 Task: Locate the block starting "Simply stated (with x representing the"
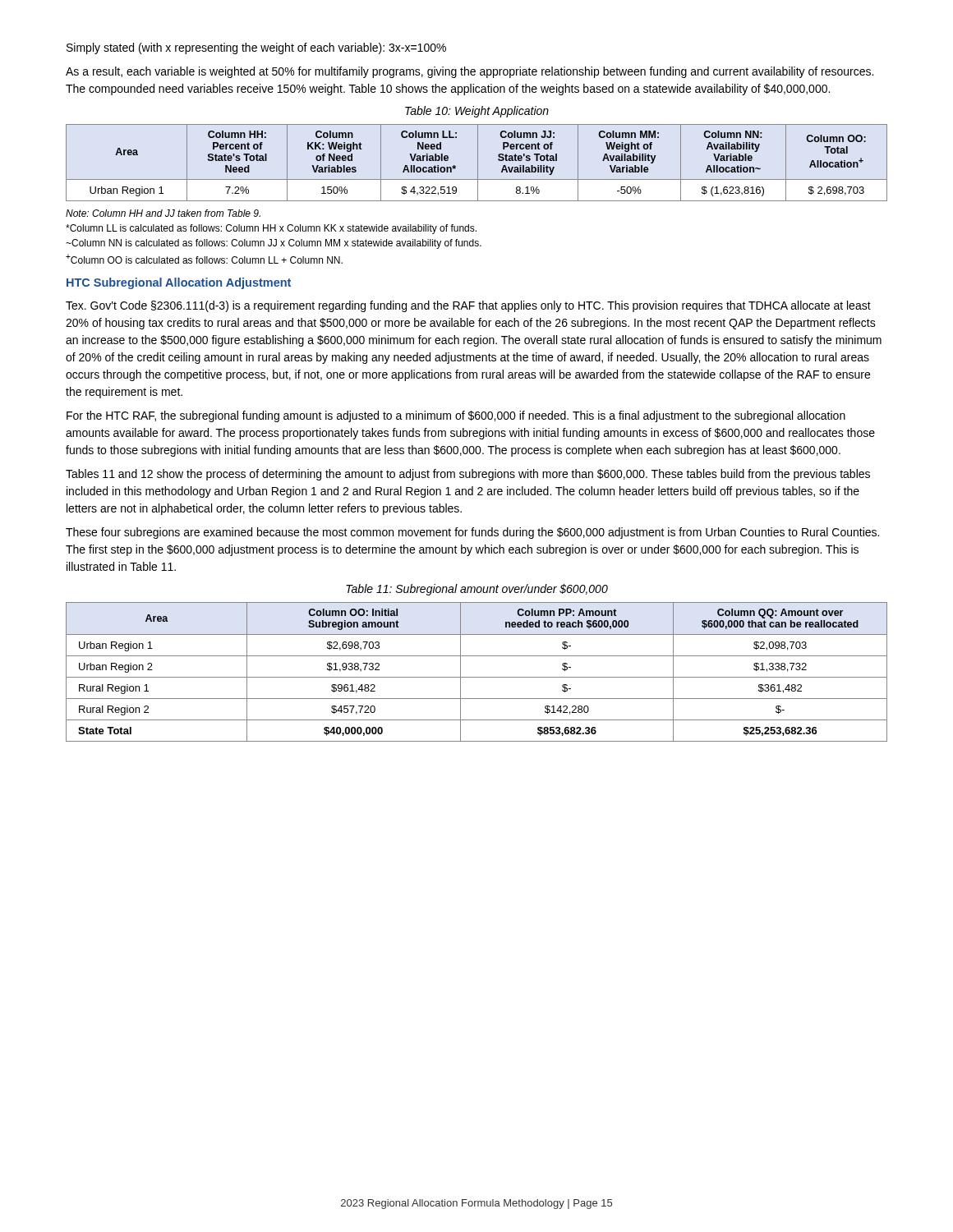point(256,48)
